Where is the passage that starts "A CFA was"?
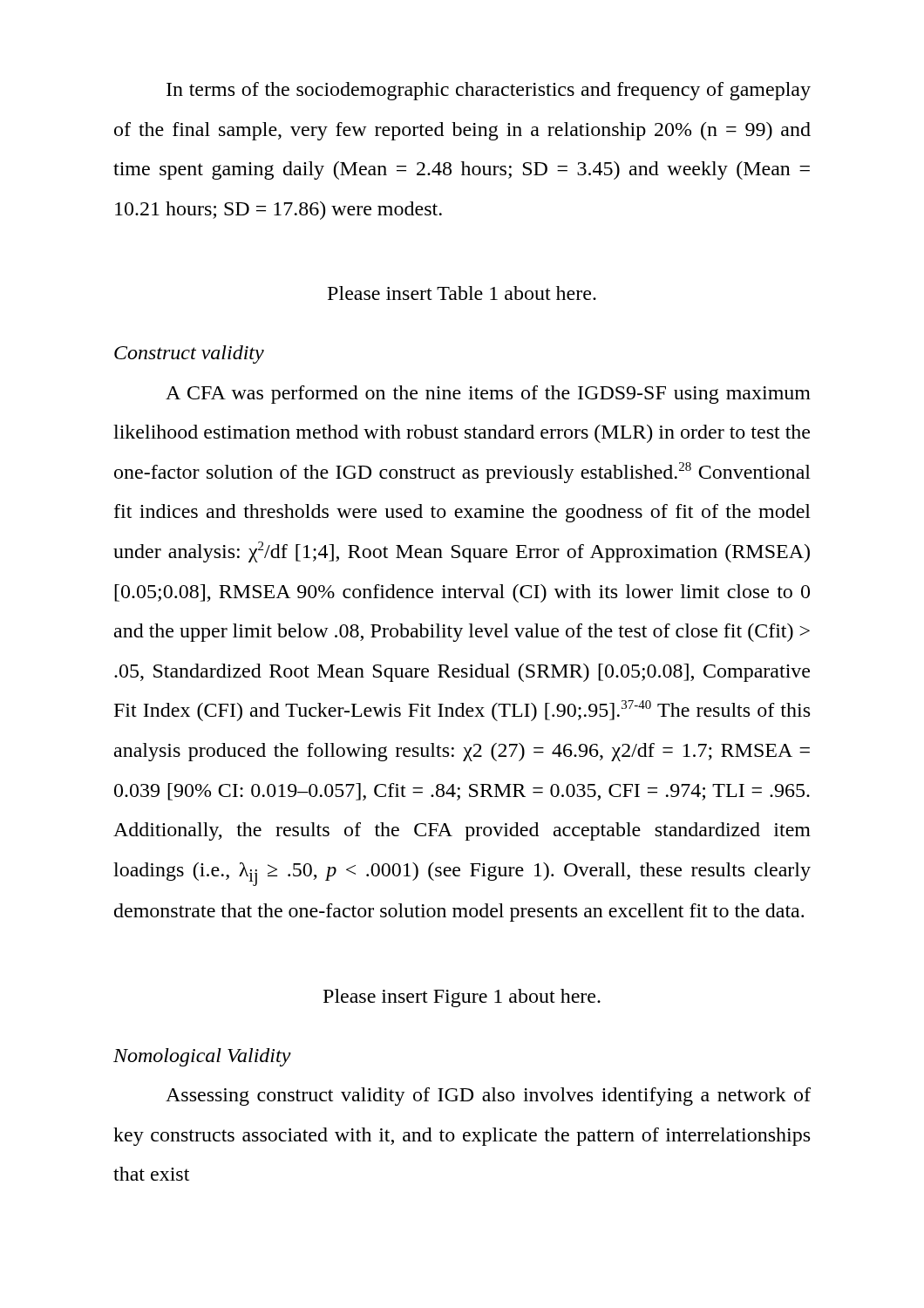This screenshot has width=924, height=1308. [x=462, y=651]
